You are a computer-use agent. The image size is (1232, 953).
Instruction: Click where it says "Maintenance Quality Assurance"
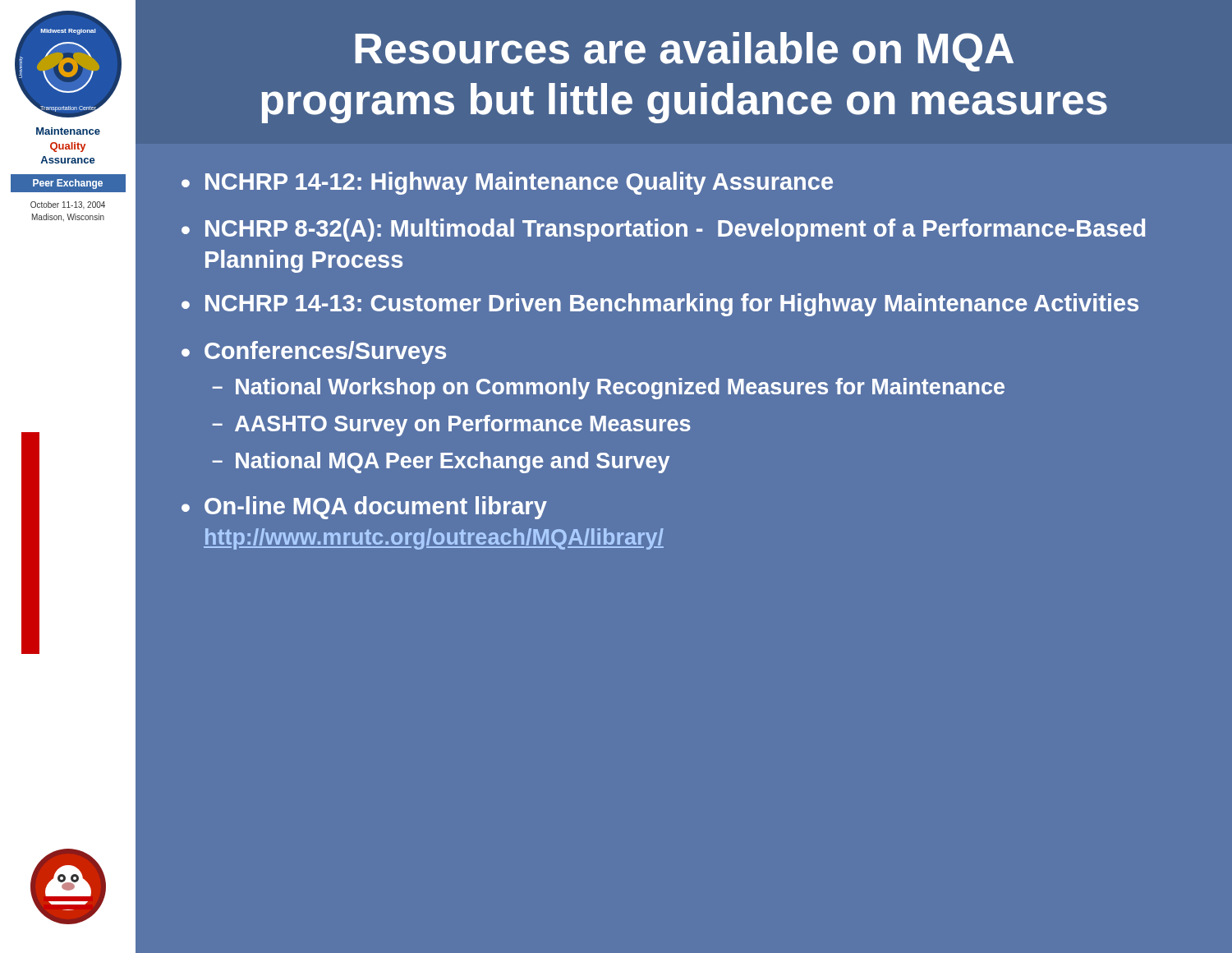pyautogui.click(x=68, y=145)
